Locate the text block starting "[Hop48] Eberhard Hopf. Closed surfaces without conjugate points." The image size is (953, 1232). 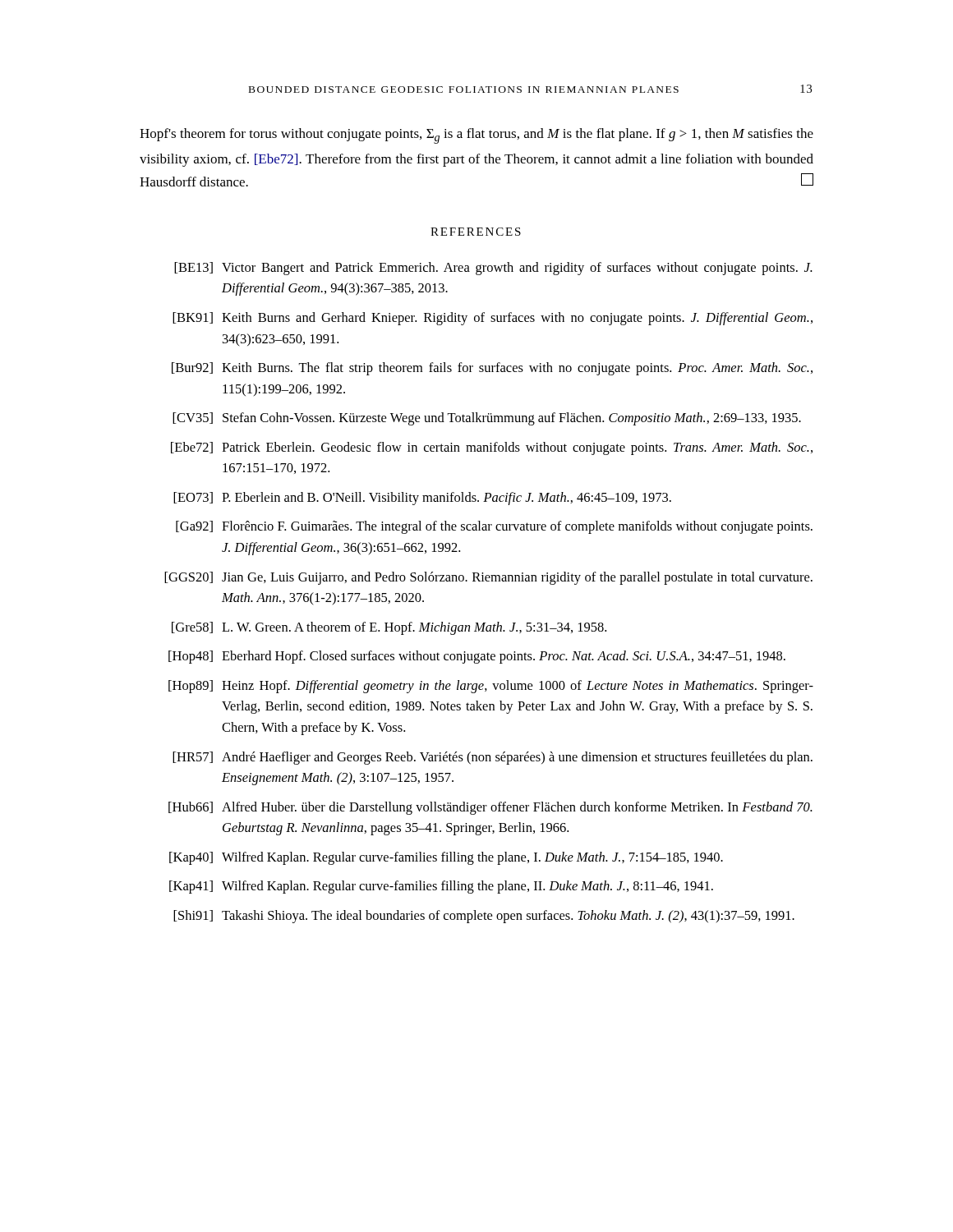pyautogui.click(x=476, y=656)
